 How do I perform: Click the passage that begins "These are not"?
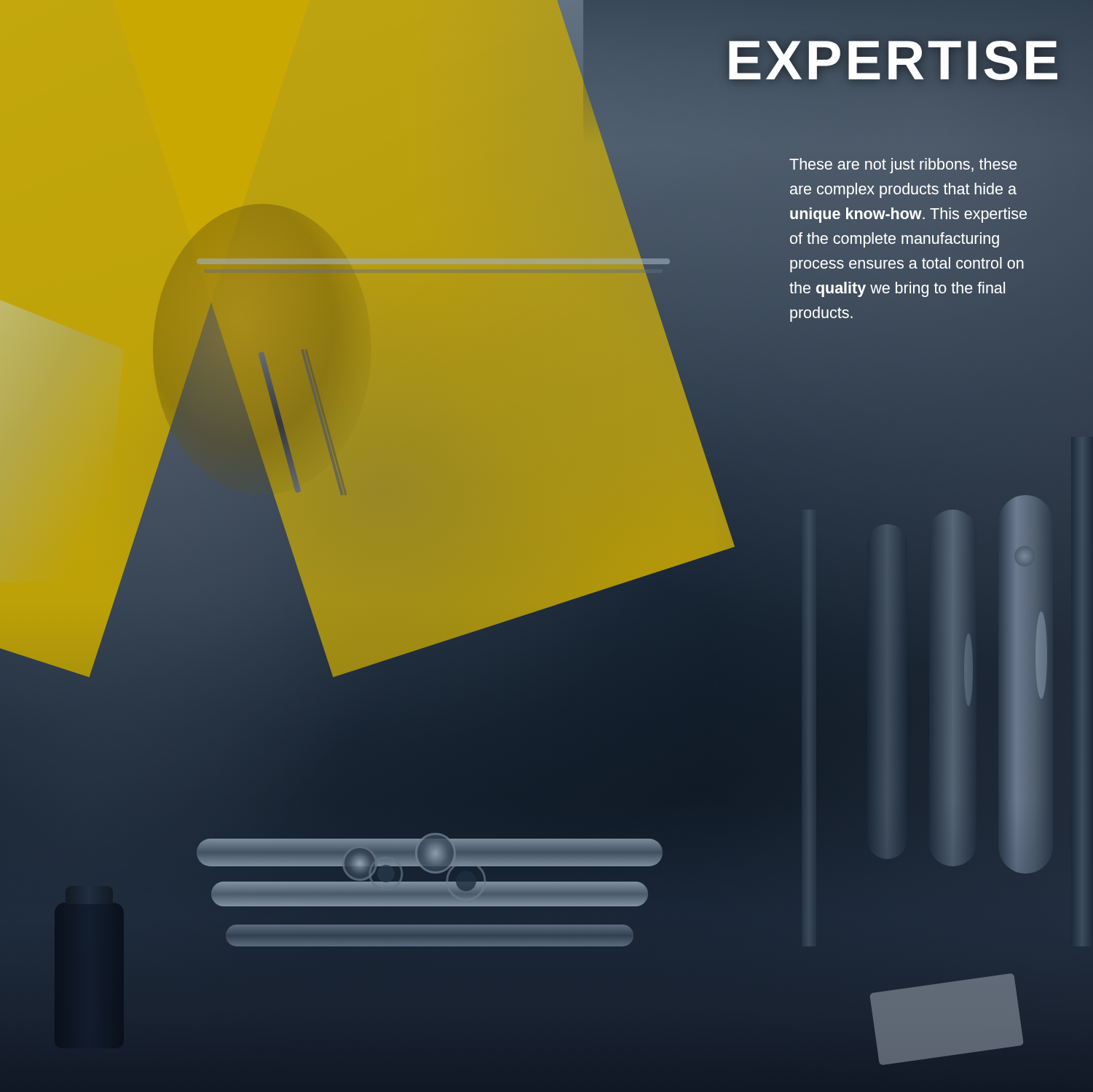pos(911,239)
